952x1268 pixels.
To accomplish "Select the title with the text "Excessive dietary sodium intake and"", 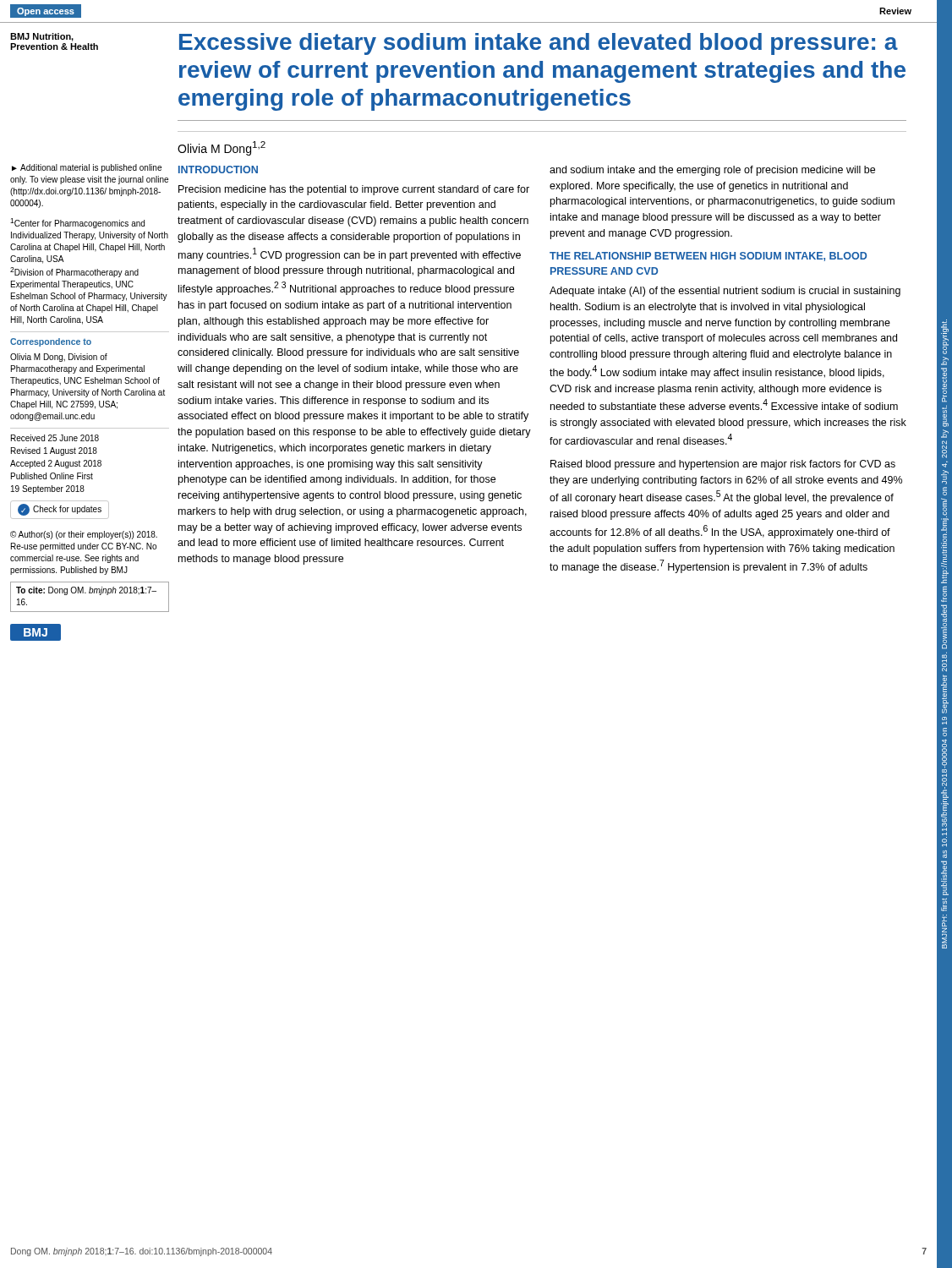I will tap(542, 70).
